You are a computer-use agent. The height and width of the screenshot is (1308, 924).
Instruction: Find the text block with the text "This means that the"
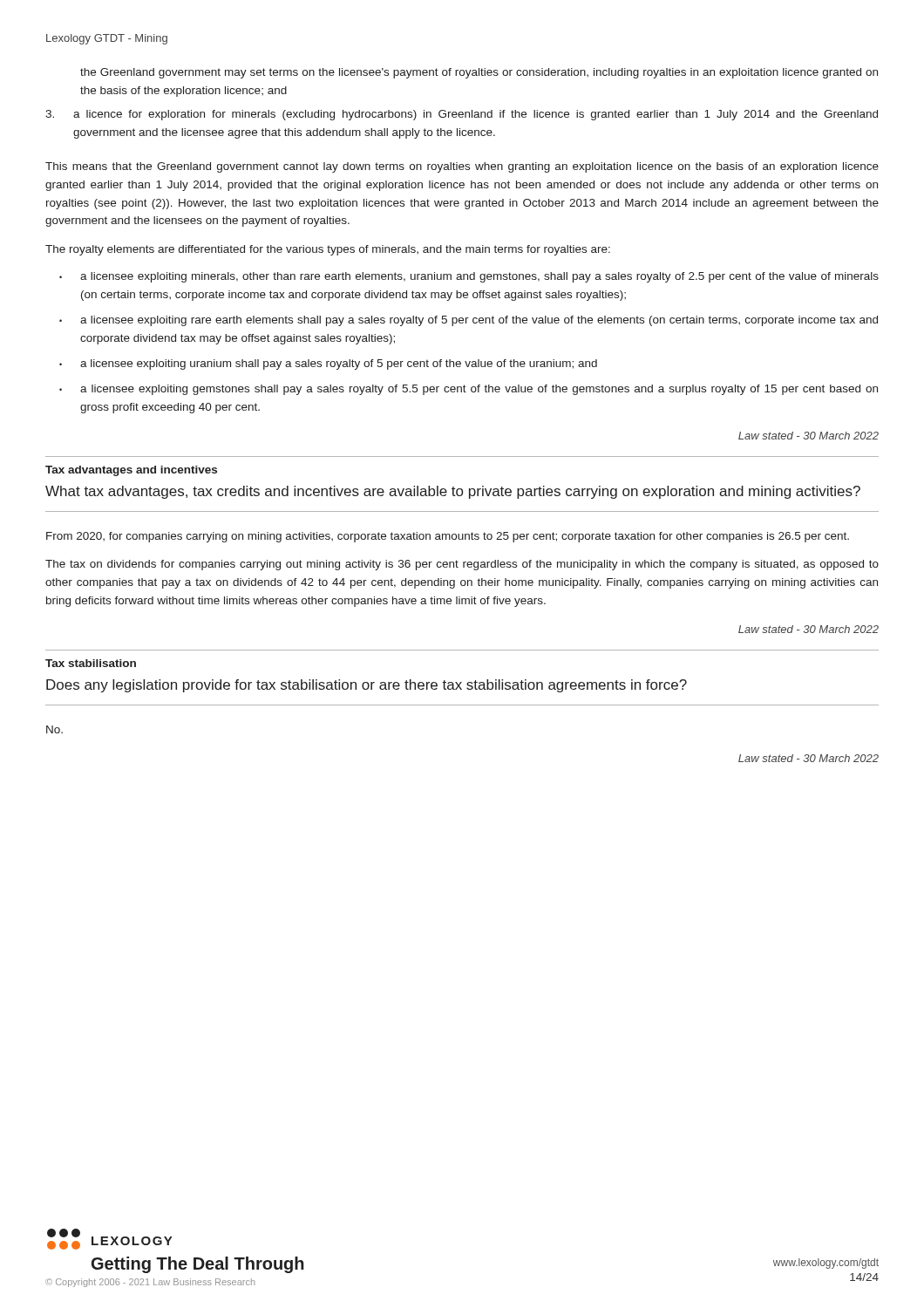pyautogui.click(x=462, y=193)
